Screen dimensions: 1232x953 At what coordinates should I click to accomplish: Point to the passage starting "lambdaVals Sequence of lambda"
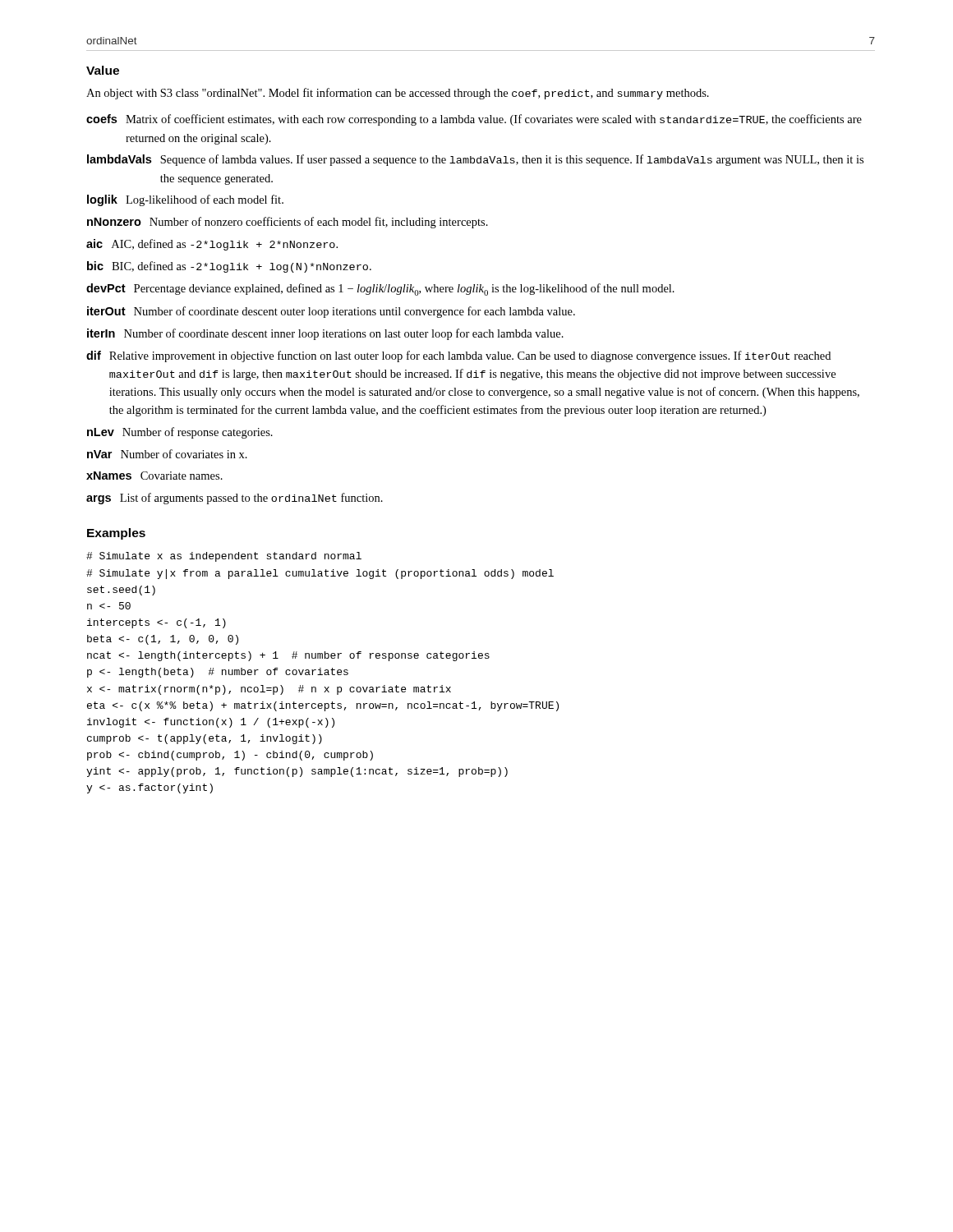click(481, 169)
